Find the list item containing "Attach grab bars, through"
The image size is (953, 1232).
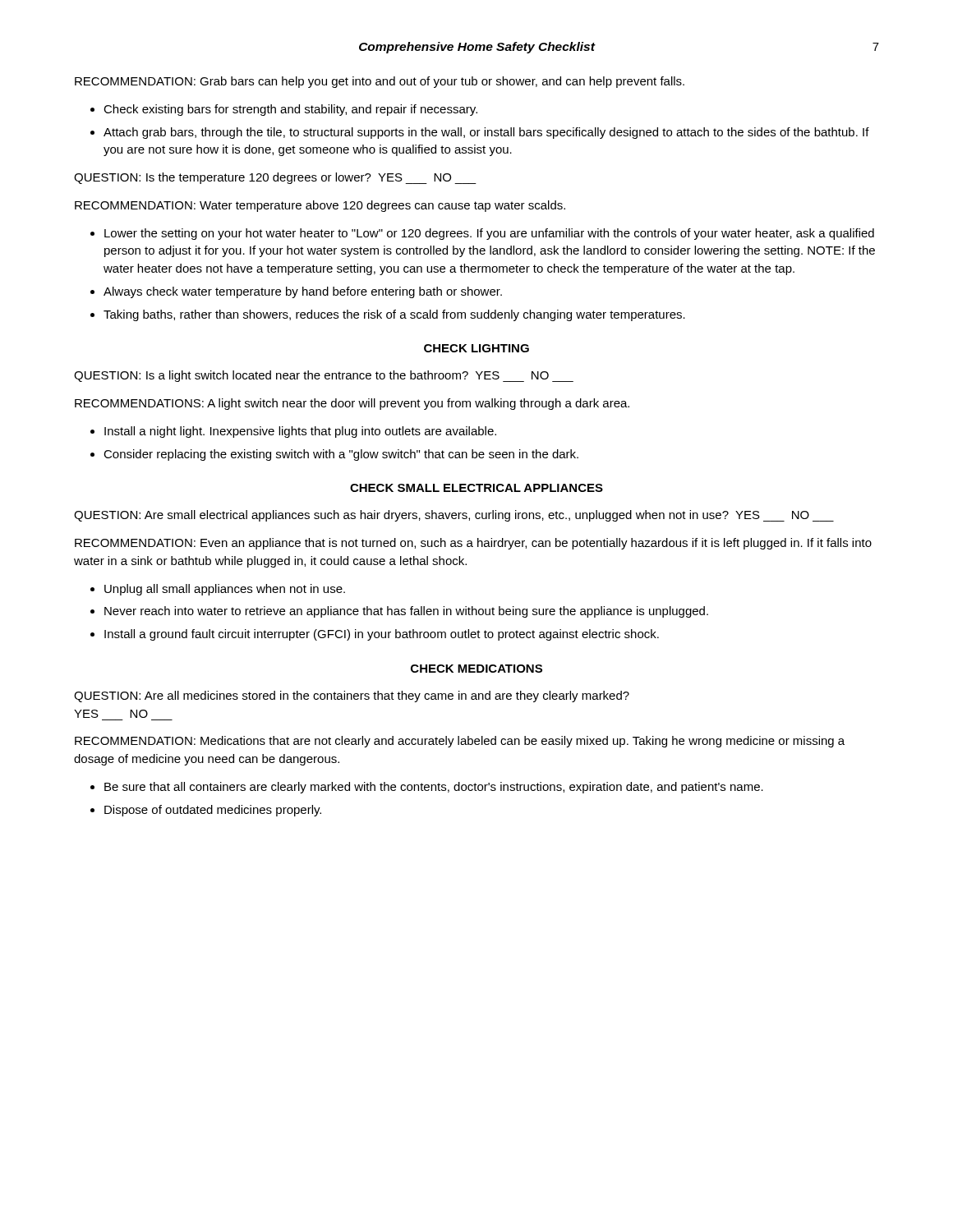486,140
